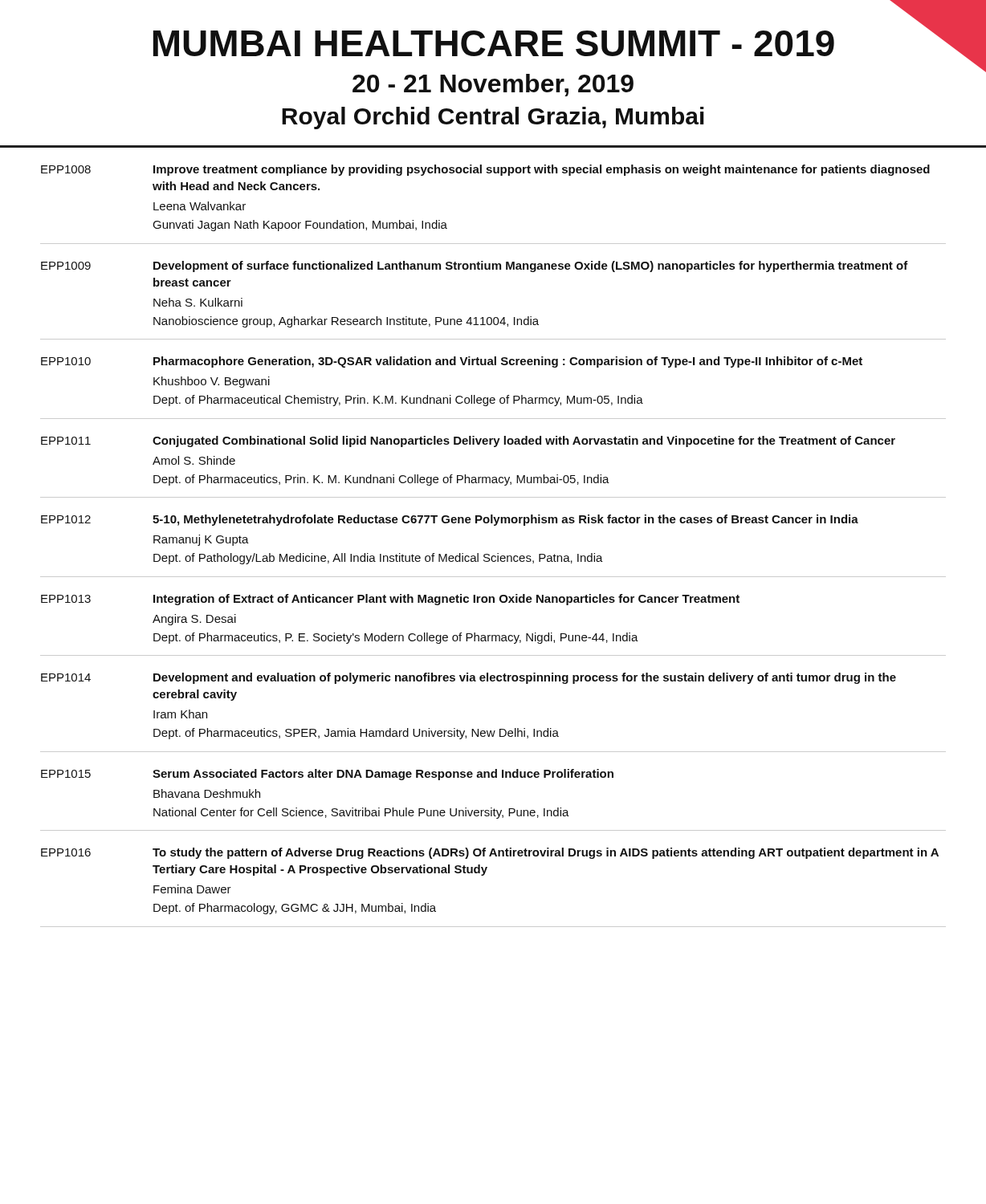986x1204 pixels.
Task: Find the list item that says "EPP1010 Pharmacophore Generation, 3D-QSAR validation and Virtual"
Action: tap(452, 362)
